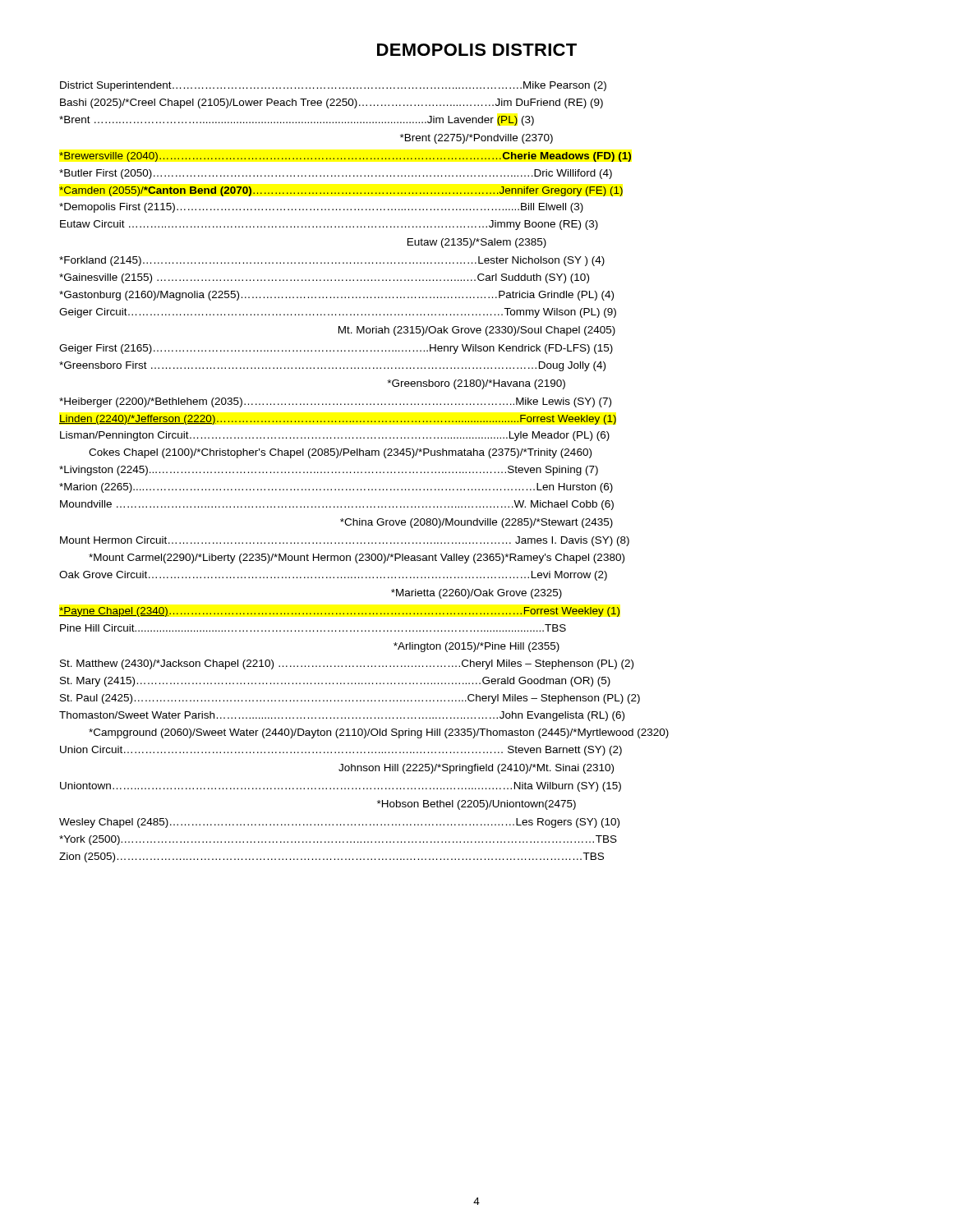Locate the block starting "*Gastonburg (2160)/Magnolia (2255)……………………………………………….……………Patricia Grindle (PL) (4)"
The width and height of the screenshot is (953, 1232).
337,294
